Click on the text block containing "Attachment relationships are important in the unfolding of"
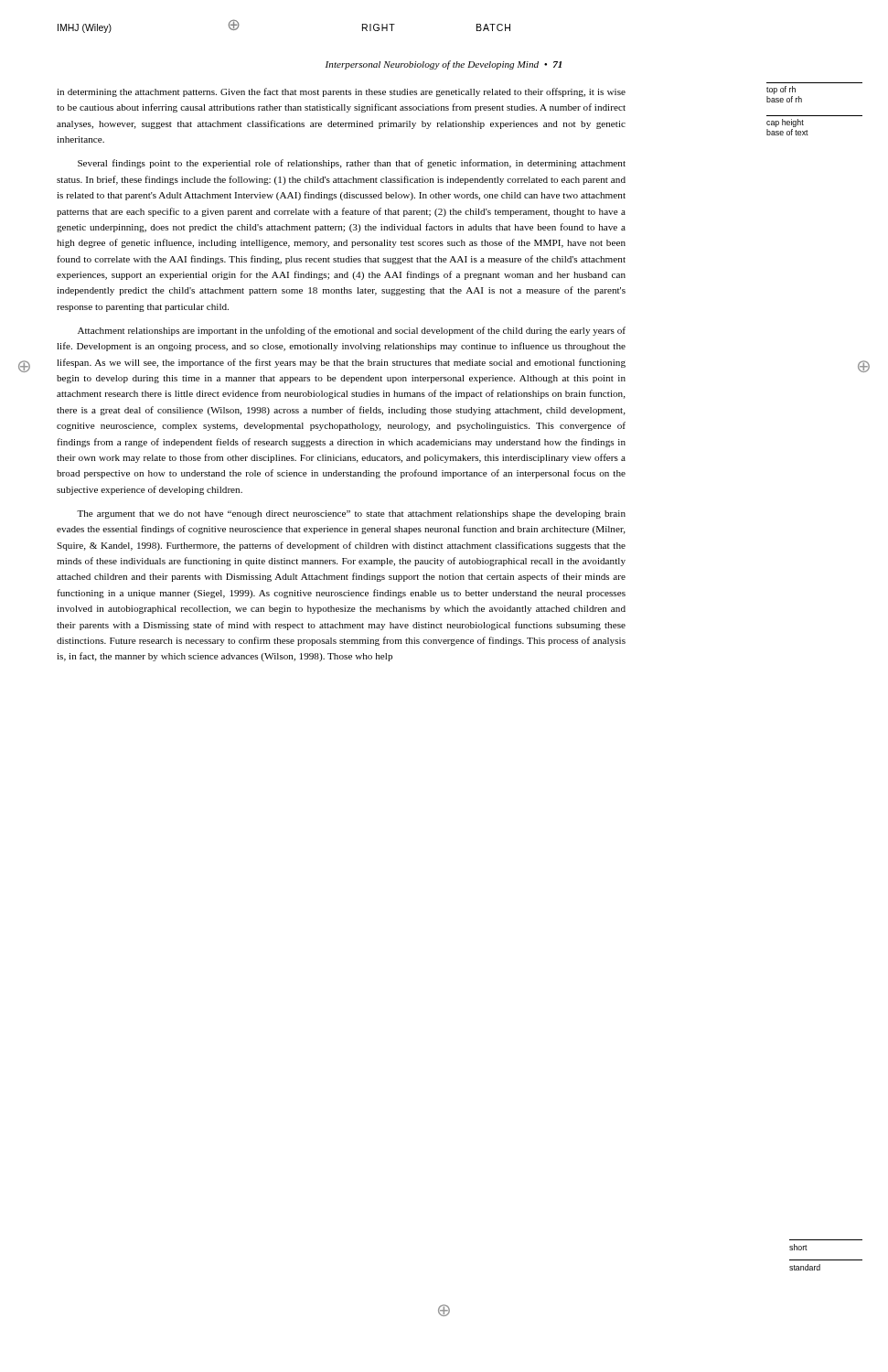 coord(341,410)
